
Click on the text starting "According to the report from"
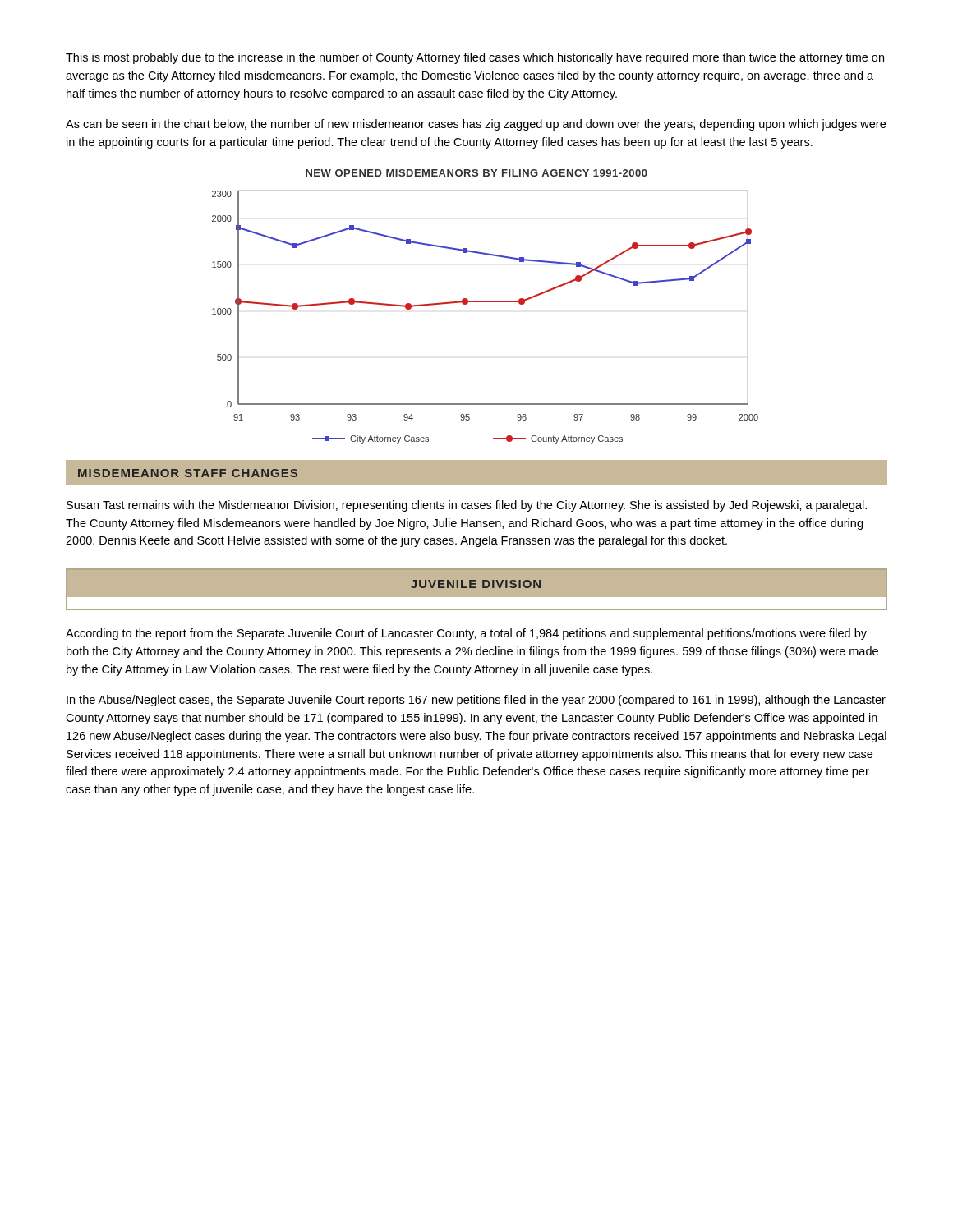click(x=472, y=651)
